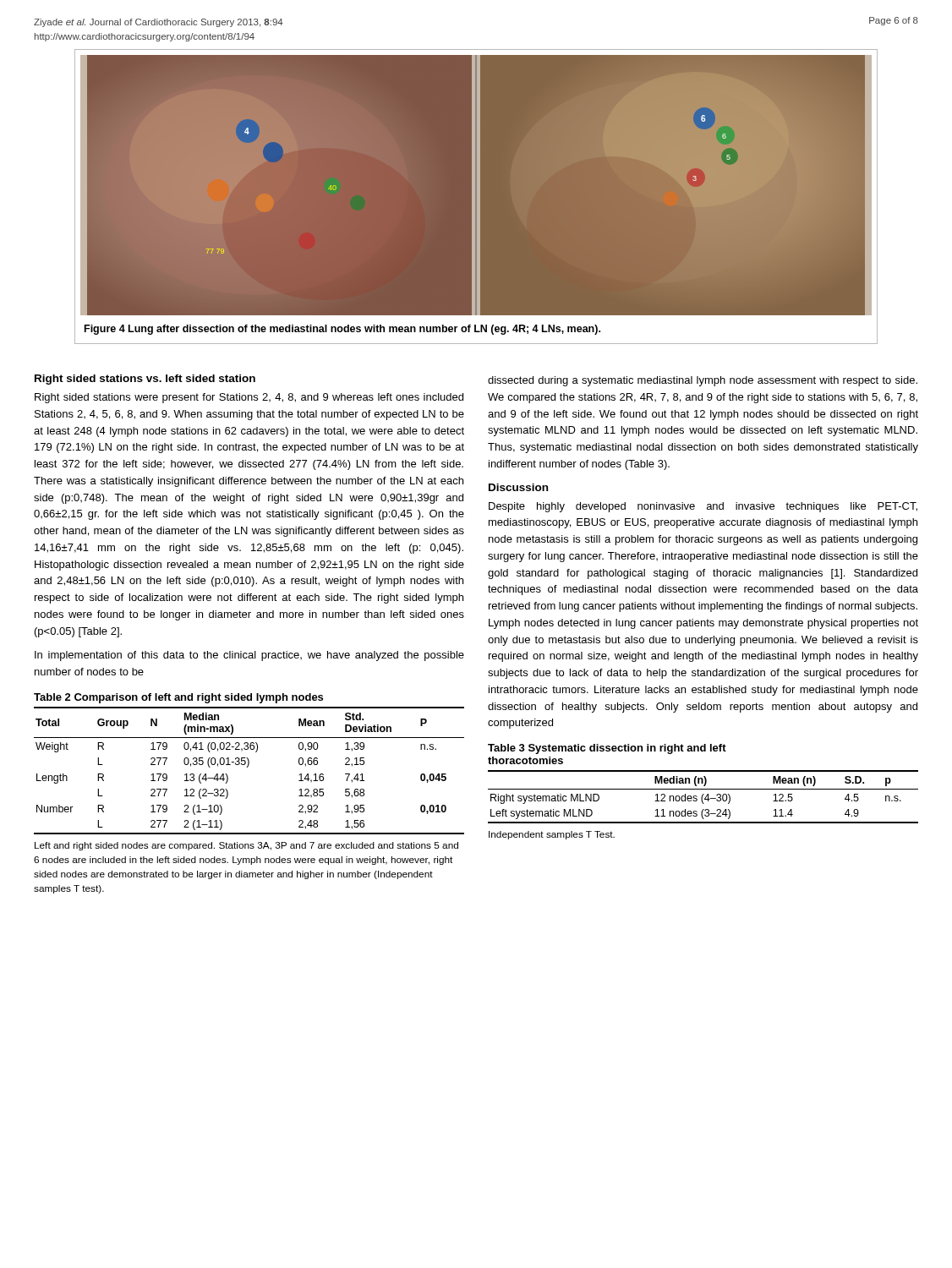952x1268 pixels.
Task: Select the table that reads "0,41 (0,02-2,36)"
Action: click(x=249, y=770)
